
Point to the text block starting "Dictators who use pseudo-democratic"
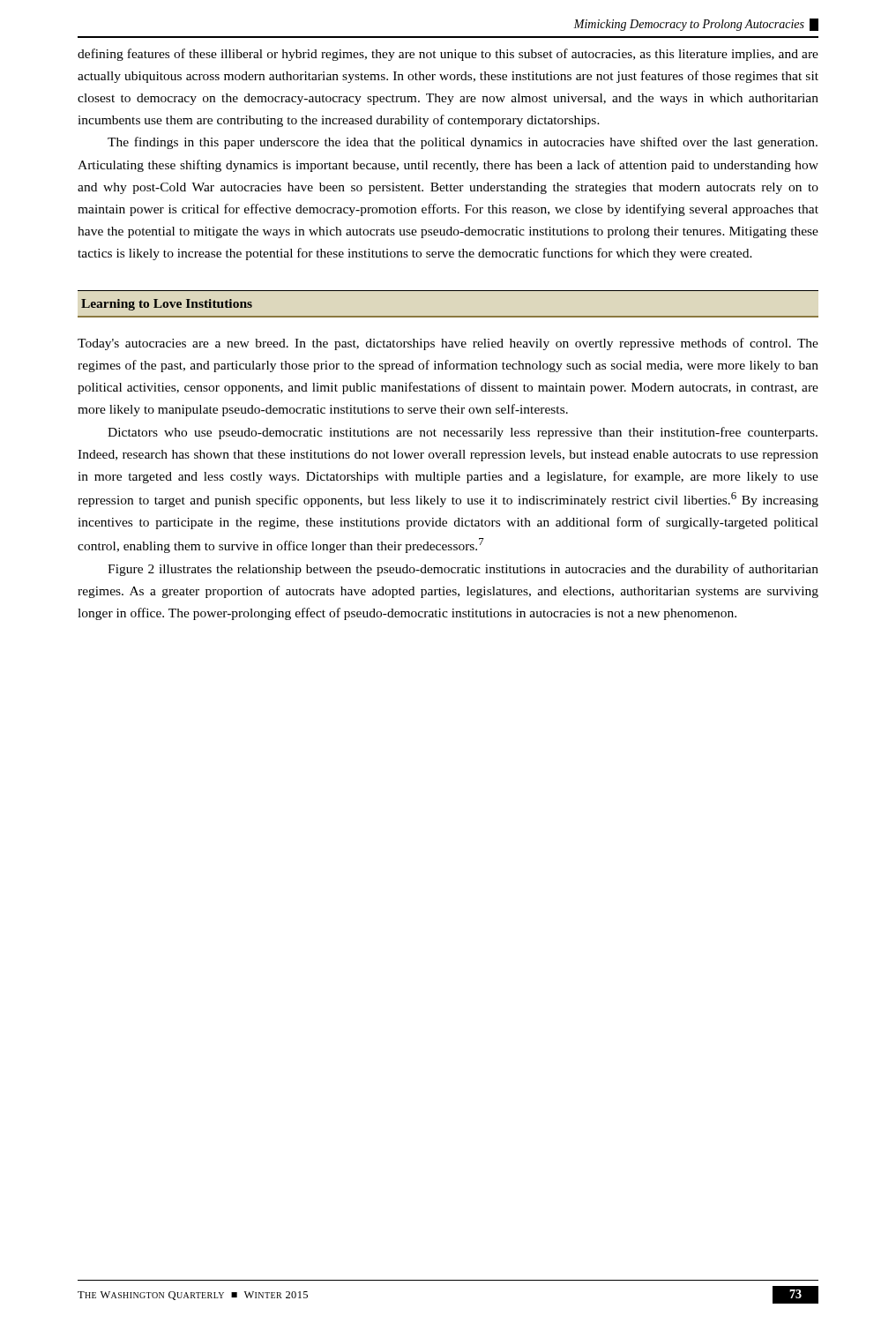448,489
